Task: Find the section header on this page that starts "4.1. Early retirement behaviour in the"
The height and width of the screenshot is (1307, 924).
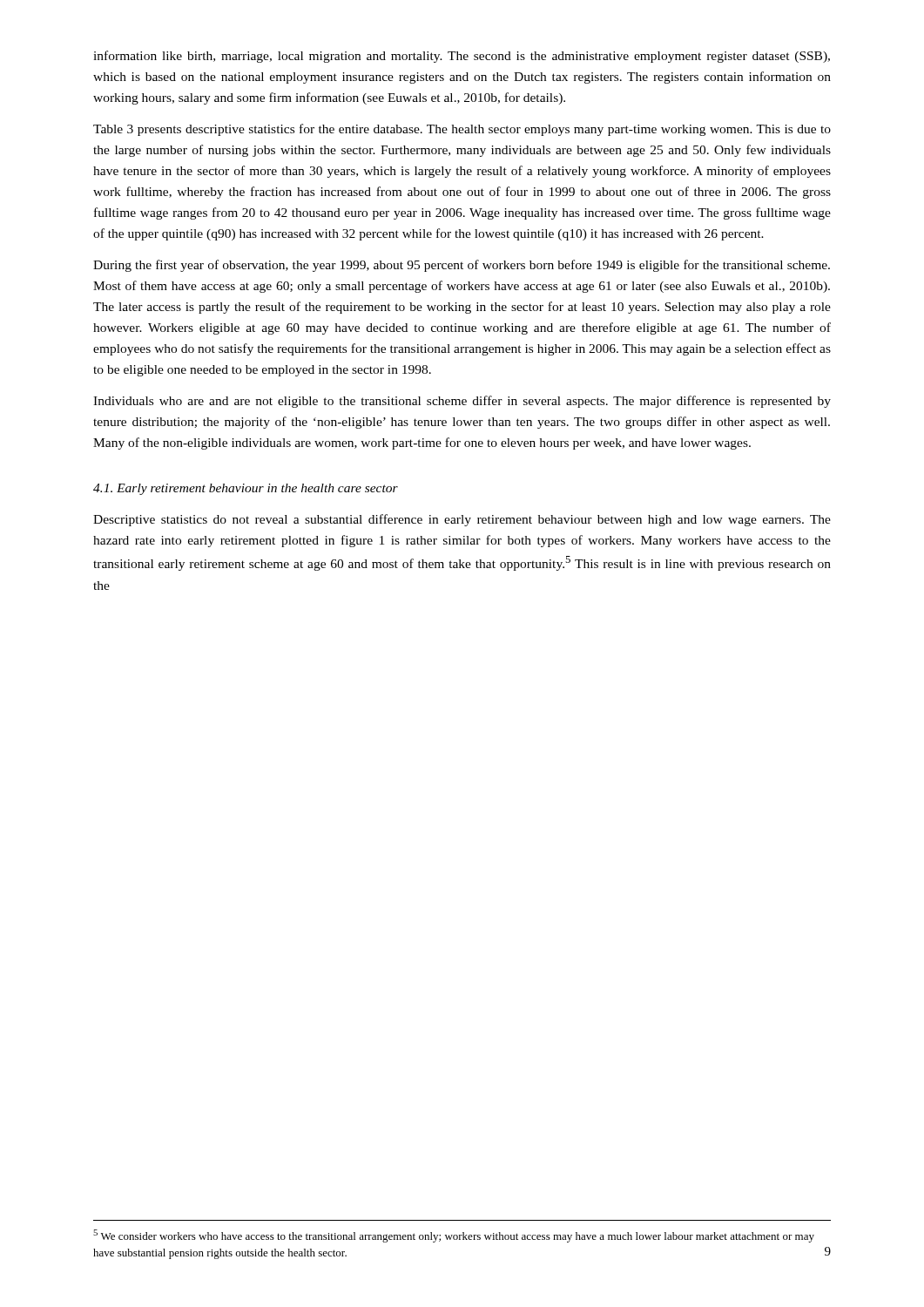Action: 245,488
